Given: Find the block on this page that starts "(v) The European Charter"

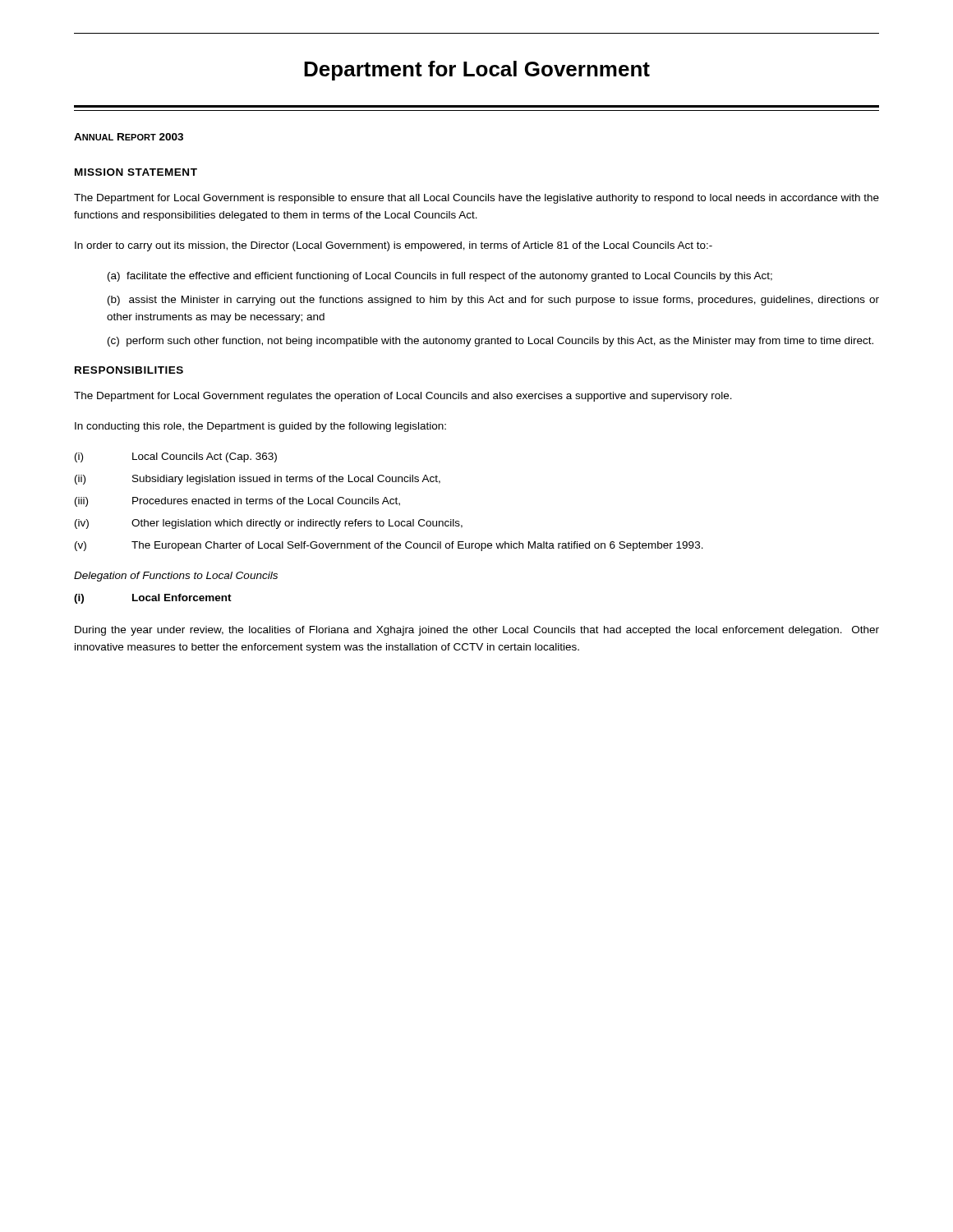Looking at the screenshot, I should click(476, 546).
